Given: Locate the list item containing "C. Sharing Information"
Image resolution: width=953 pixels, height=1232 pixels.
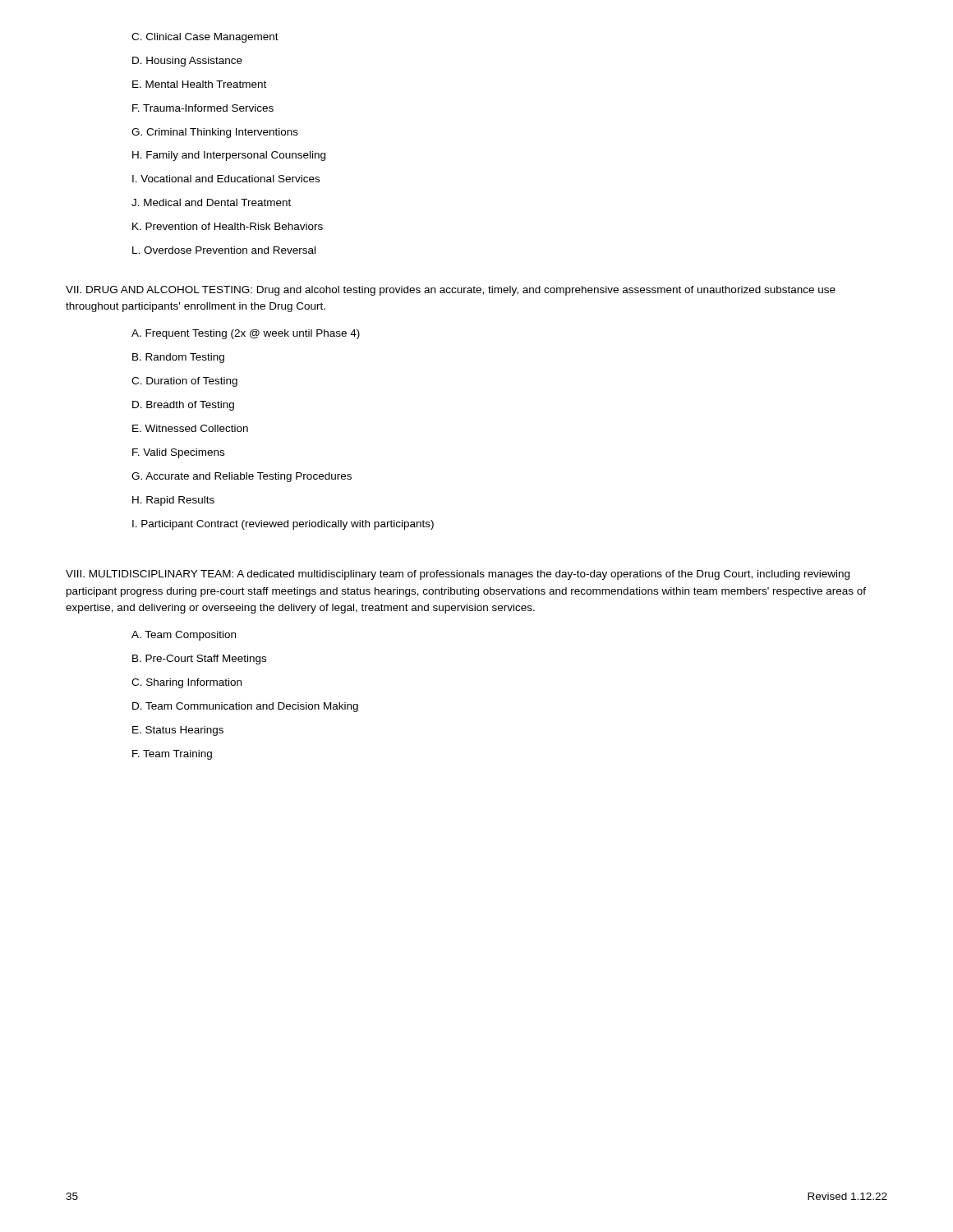Looking at the screenshot, I should click(187, 682).
